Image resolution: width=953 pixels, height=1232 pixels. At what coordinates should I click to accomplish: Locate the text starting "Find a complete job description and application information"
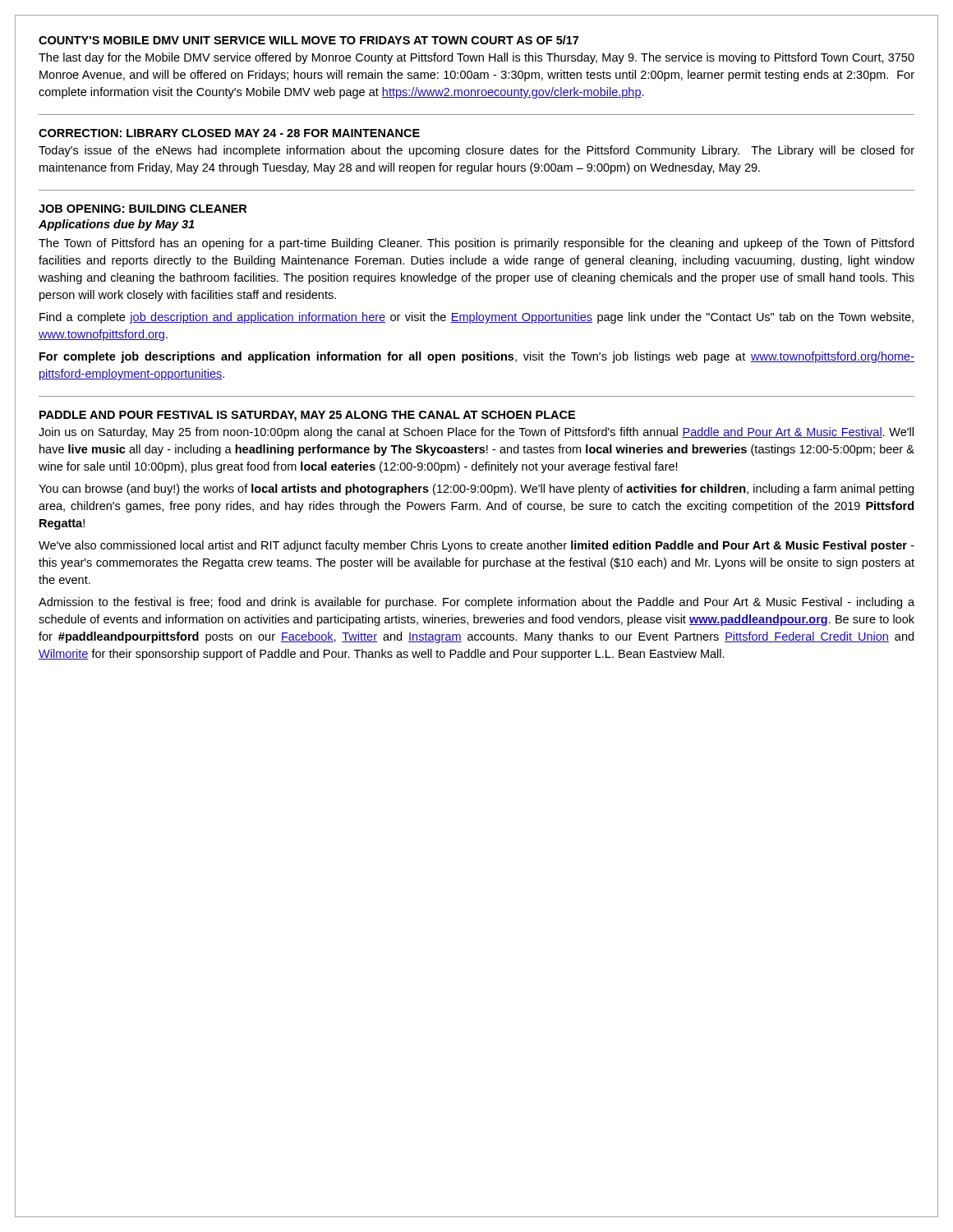pyautogui.click(x=476, y=326)
